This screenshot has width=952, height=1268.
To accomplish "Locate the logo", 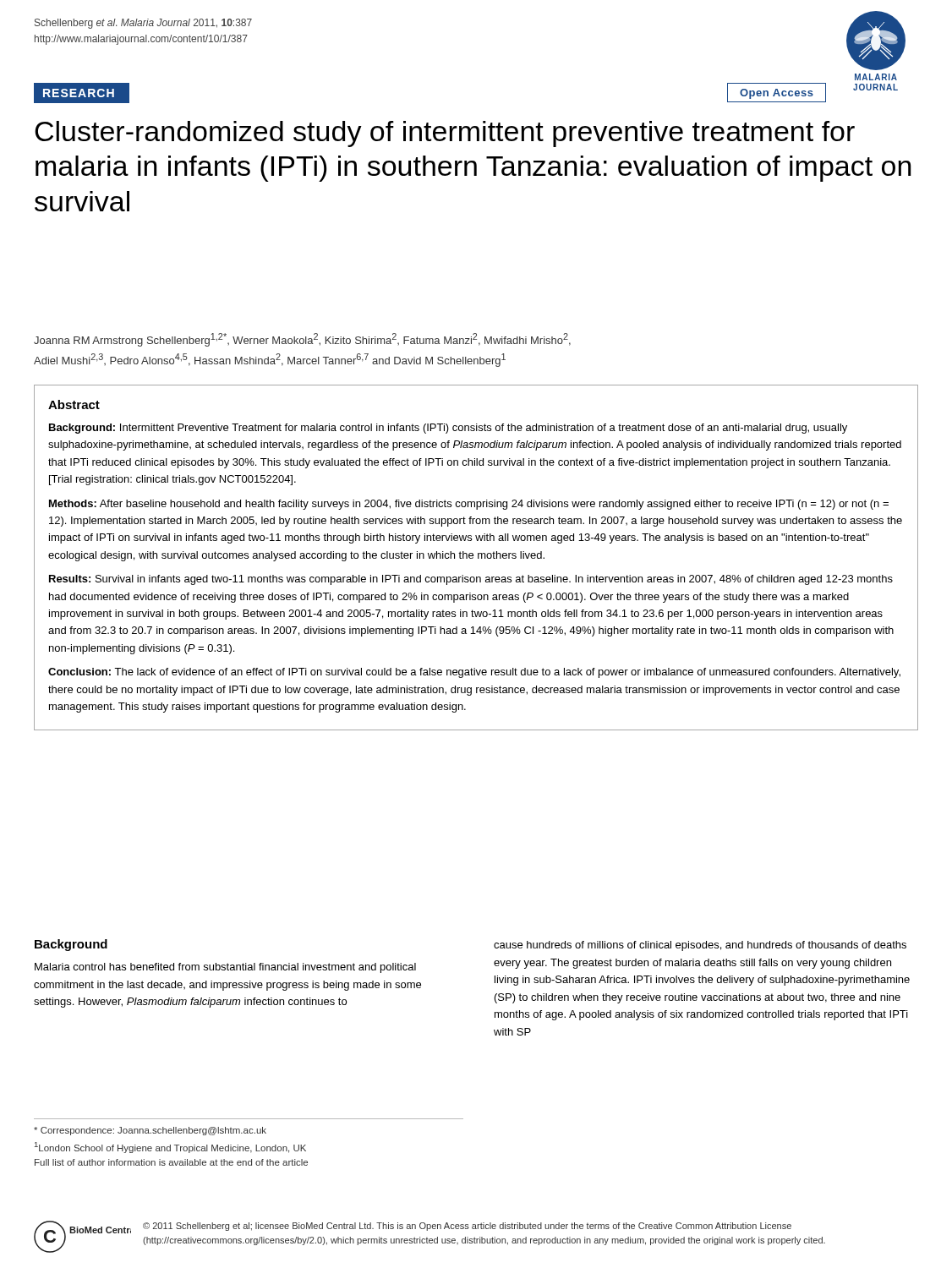I will pyautogui.click(x=876, y=52).
